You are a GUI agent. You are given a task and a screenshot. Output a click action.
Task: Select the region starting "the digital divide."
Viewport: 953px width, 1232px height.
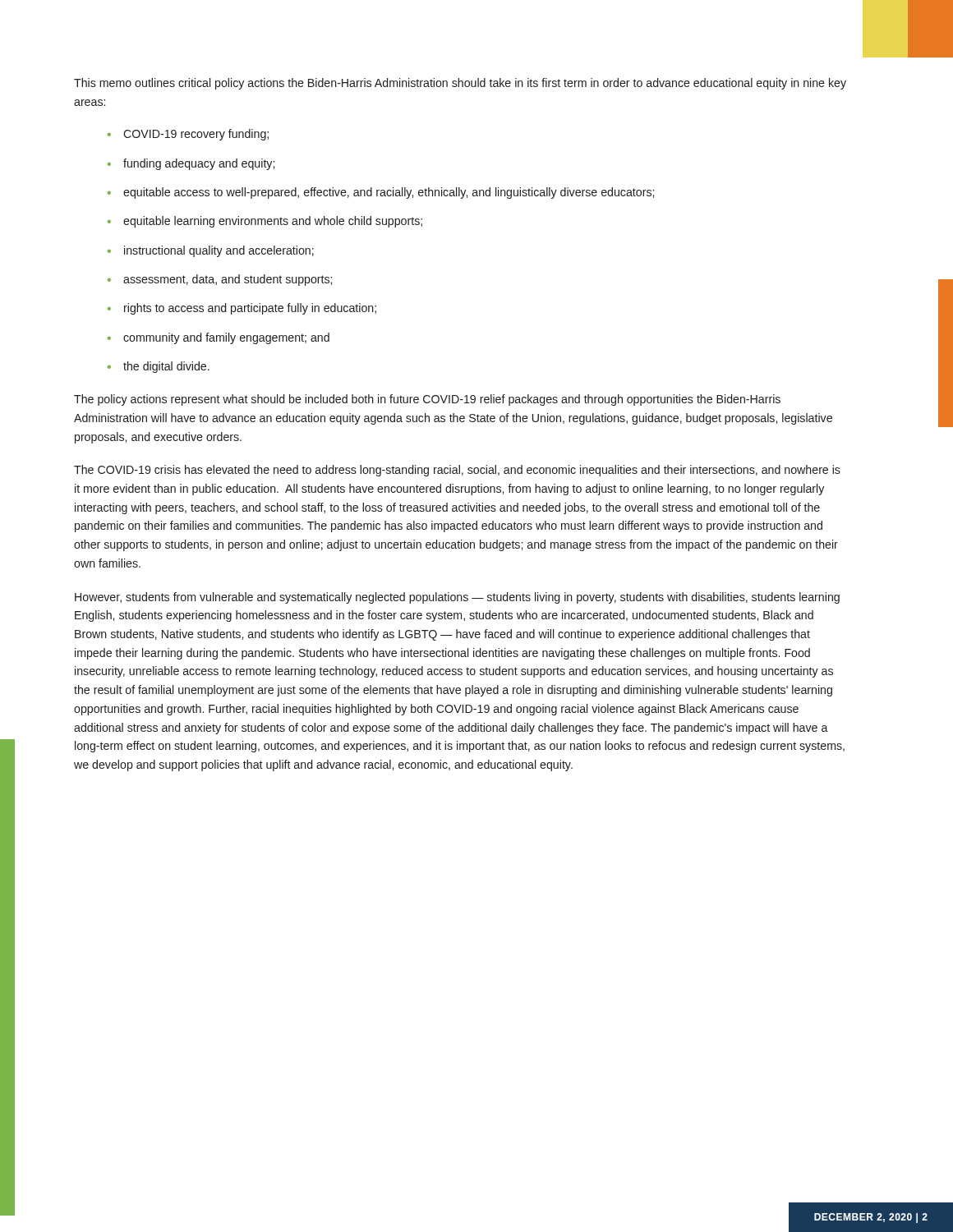coord(167,366)
